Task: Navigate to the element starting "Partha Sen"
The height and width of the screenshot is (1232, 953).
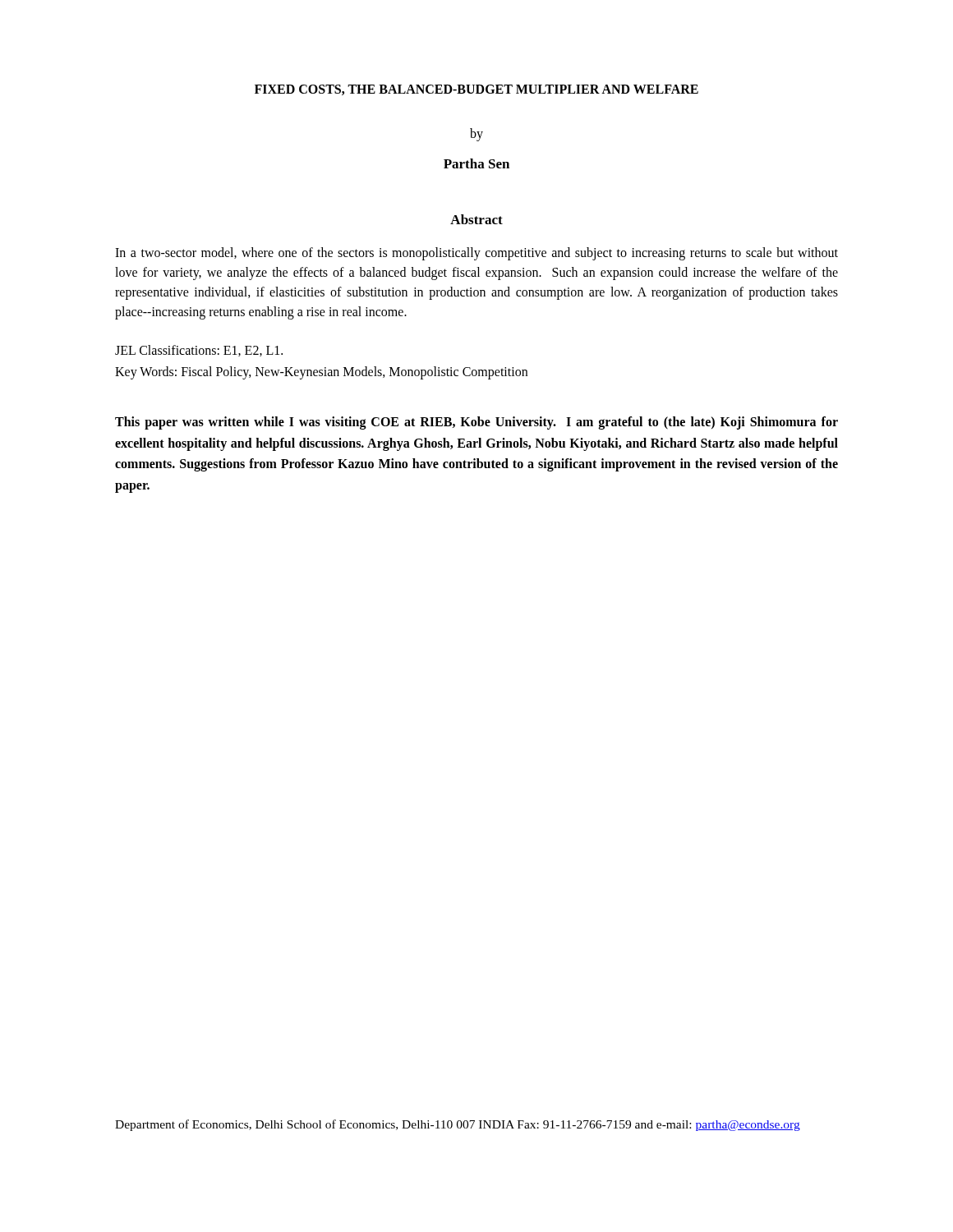Action: click(x=476, y=164)
